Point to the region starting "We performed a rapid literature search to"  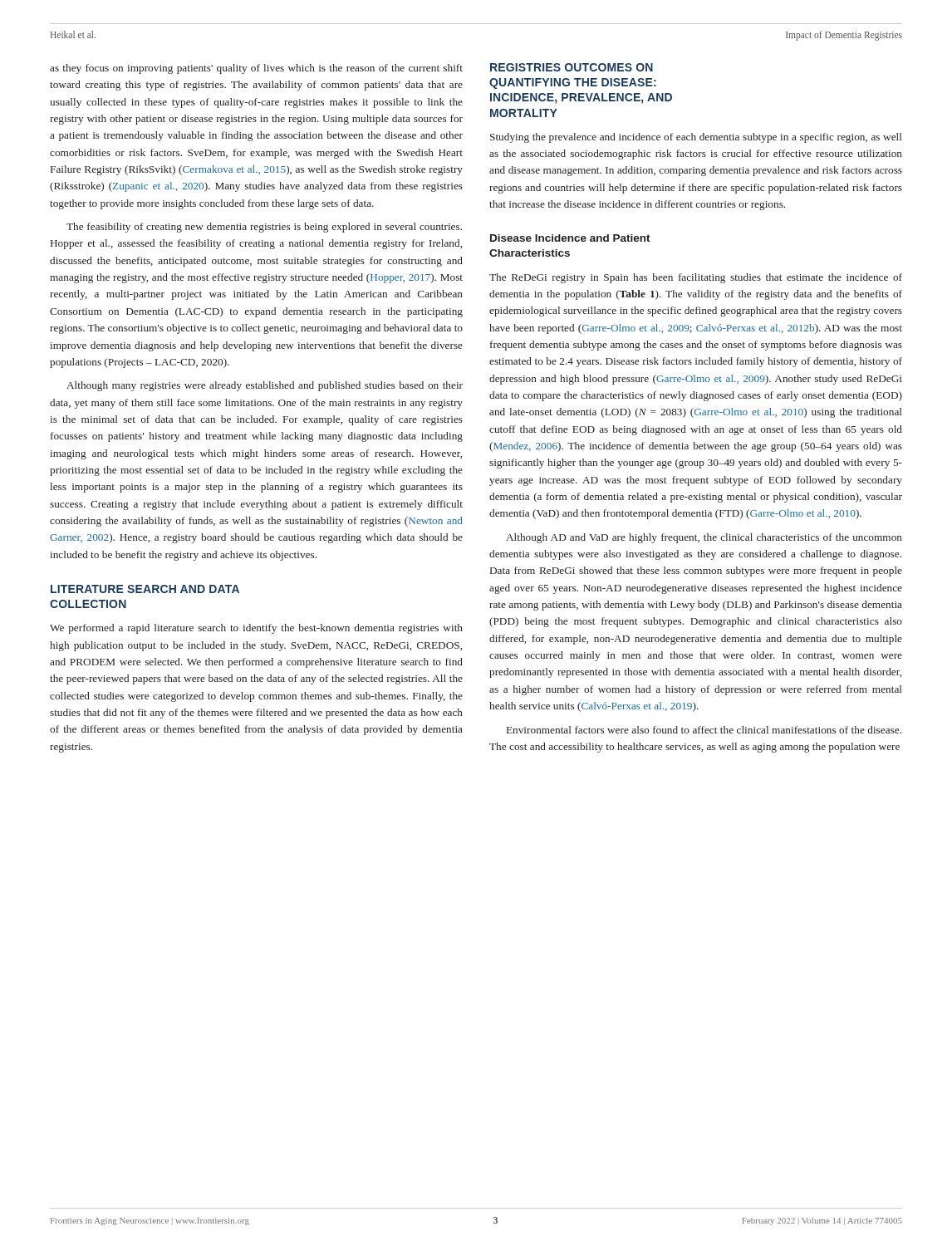[256, 688]
